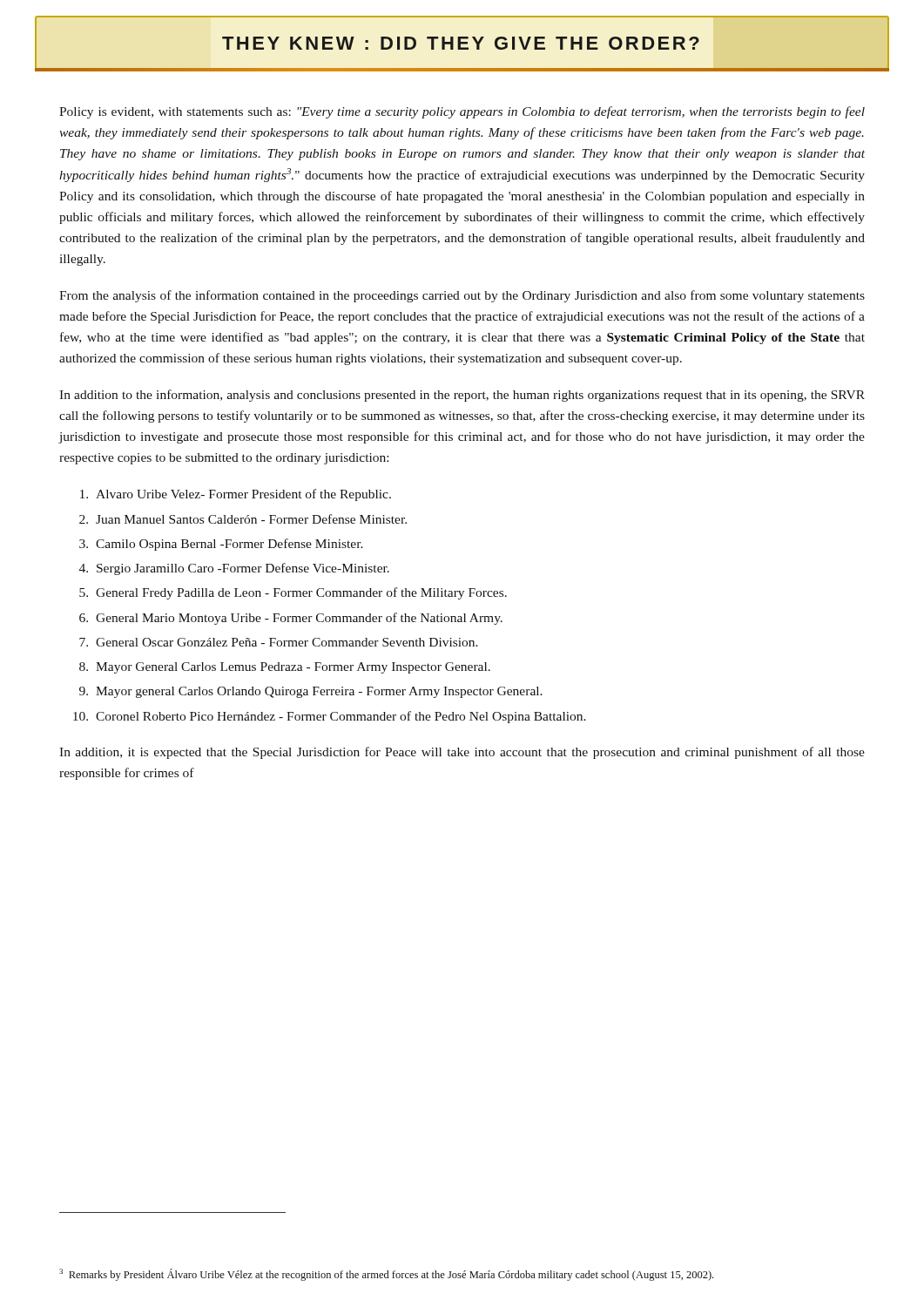The width and height of the screenshot is (924, 1307).
Task: Find the list item containing "2. Juan Manuel Santos"
Action: pyautogui.click(x=243, y=519)
